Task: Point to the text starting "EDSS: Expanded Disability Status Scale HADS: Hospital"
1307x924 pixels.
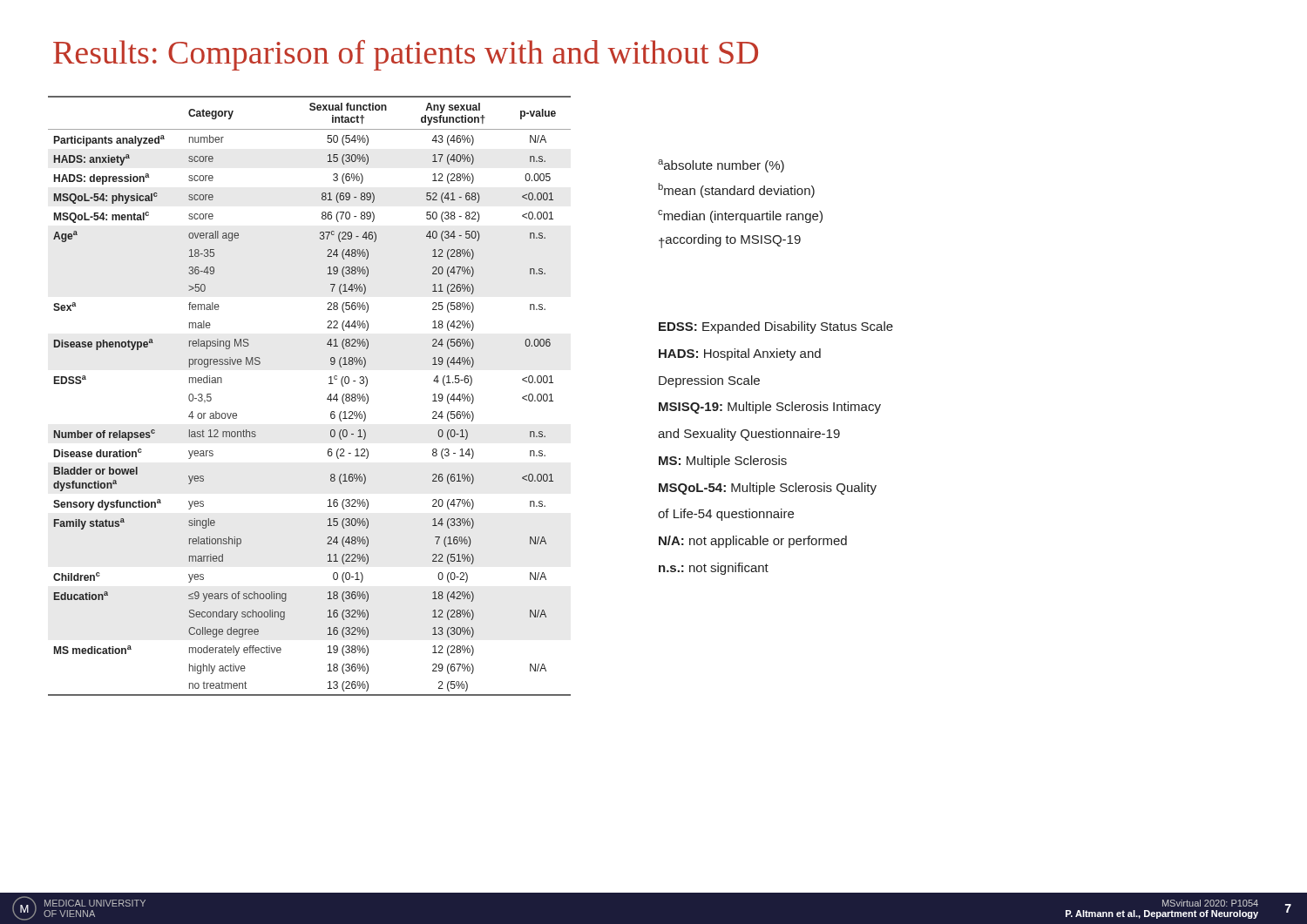Action: pyautogui.click(x=776, y=327)
